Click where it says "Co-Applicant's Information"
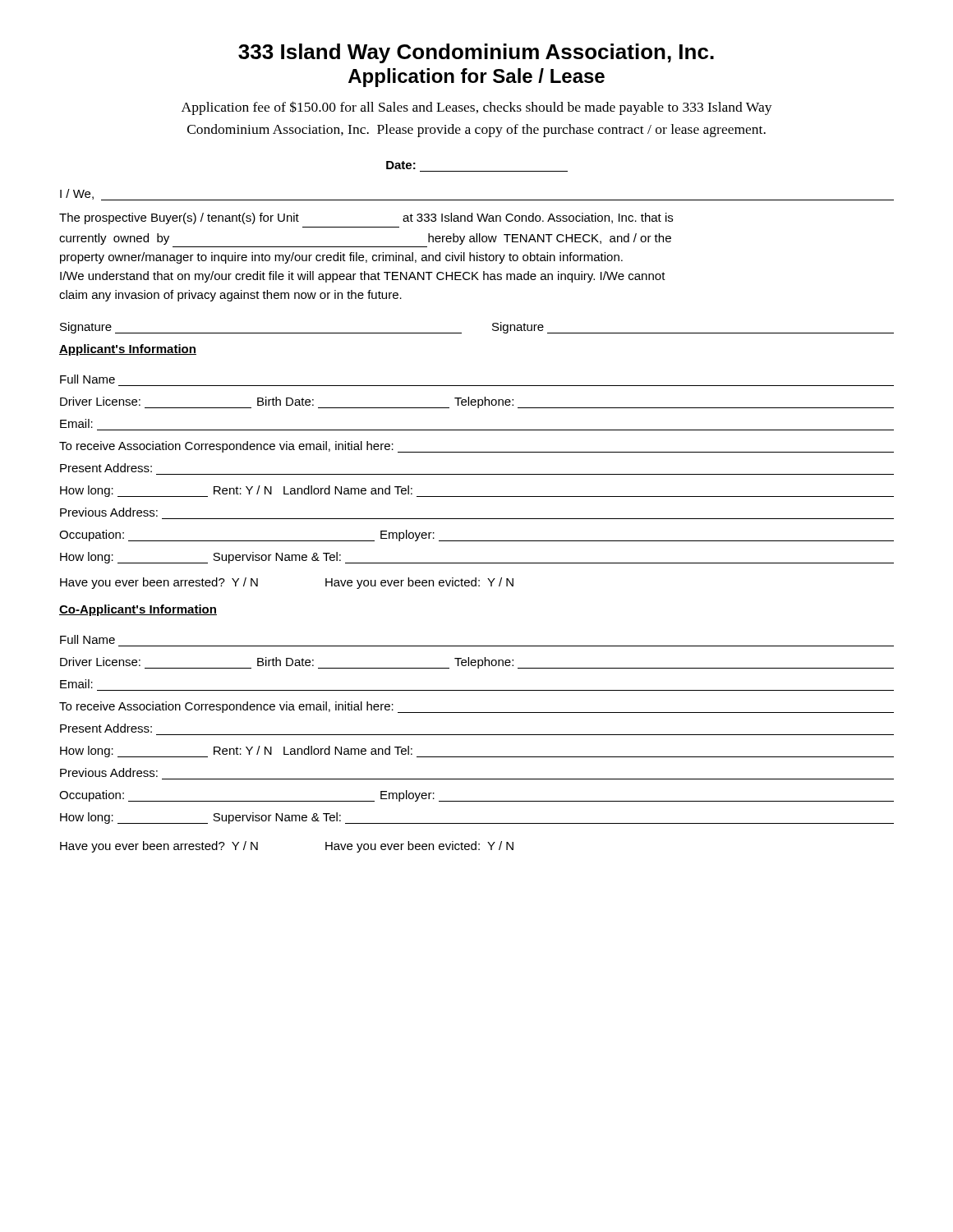 [x=138, y=609]
